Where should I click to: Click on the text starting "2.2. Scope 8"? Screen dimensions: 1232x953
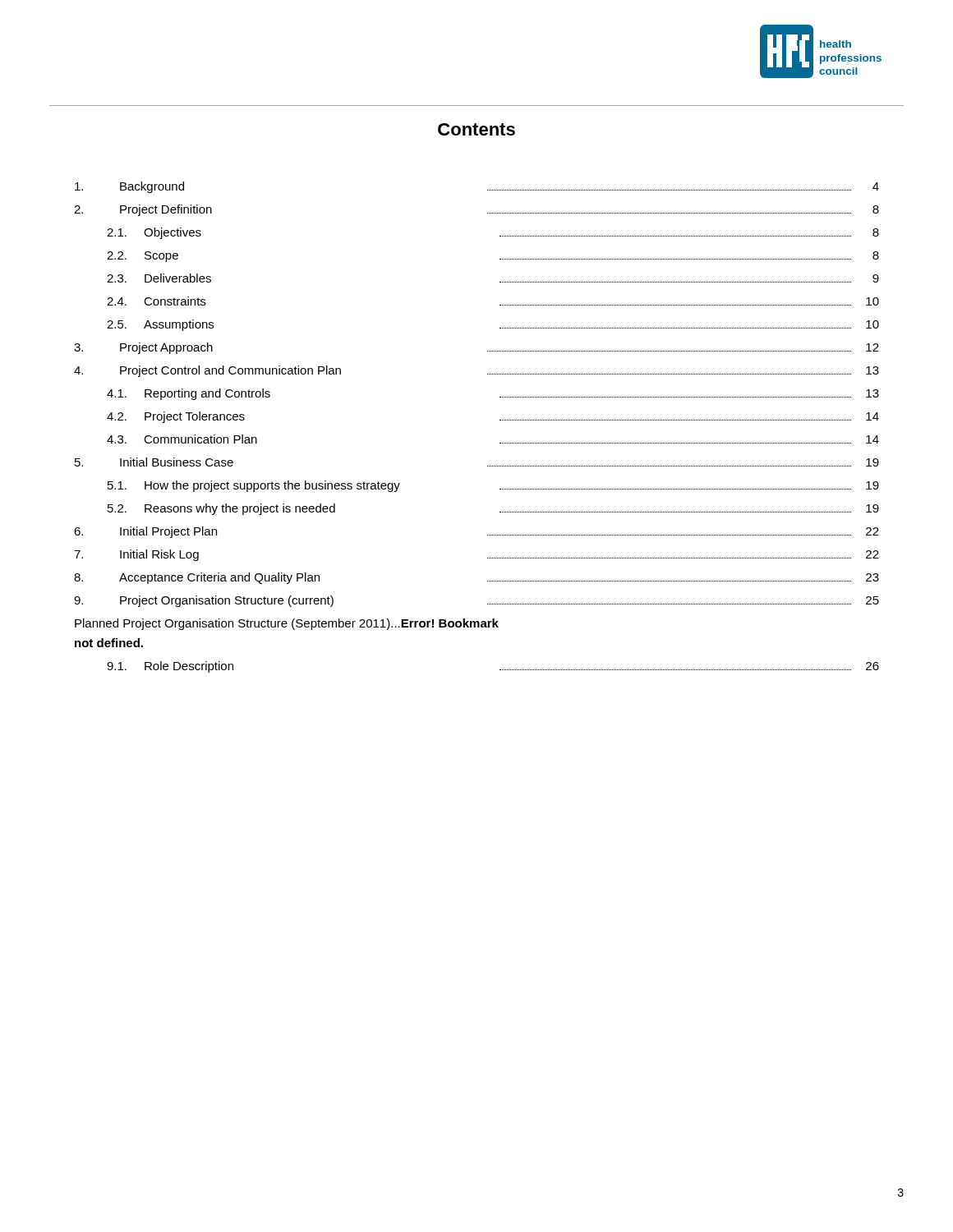click(493, 255)
